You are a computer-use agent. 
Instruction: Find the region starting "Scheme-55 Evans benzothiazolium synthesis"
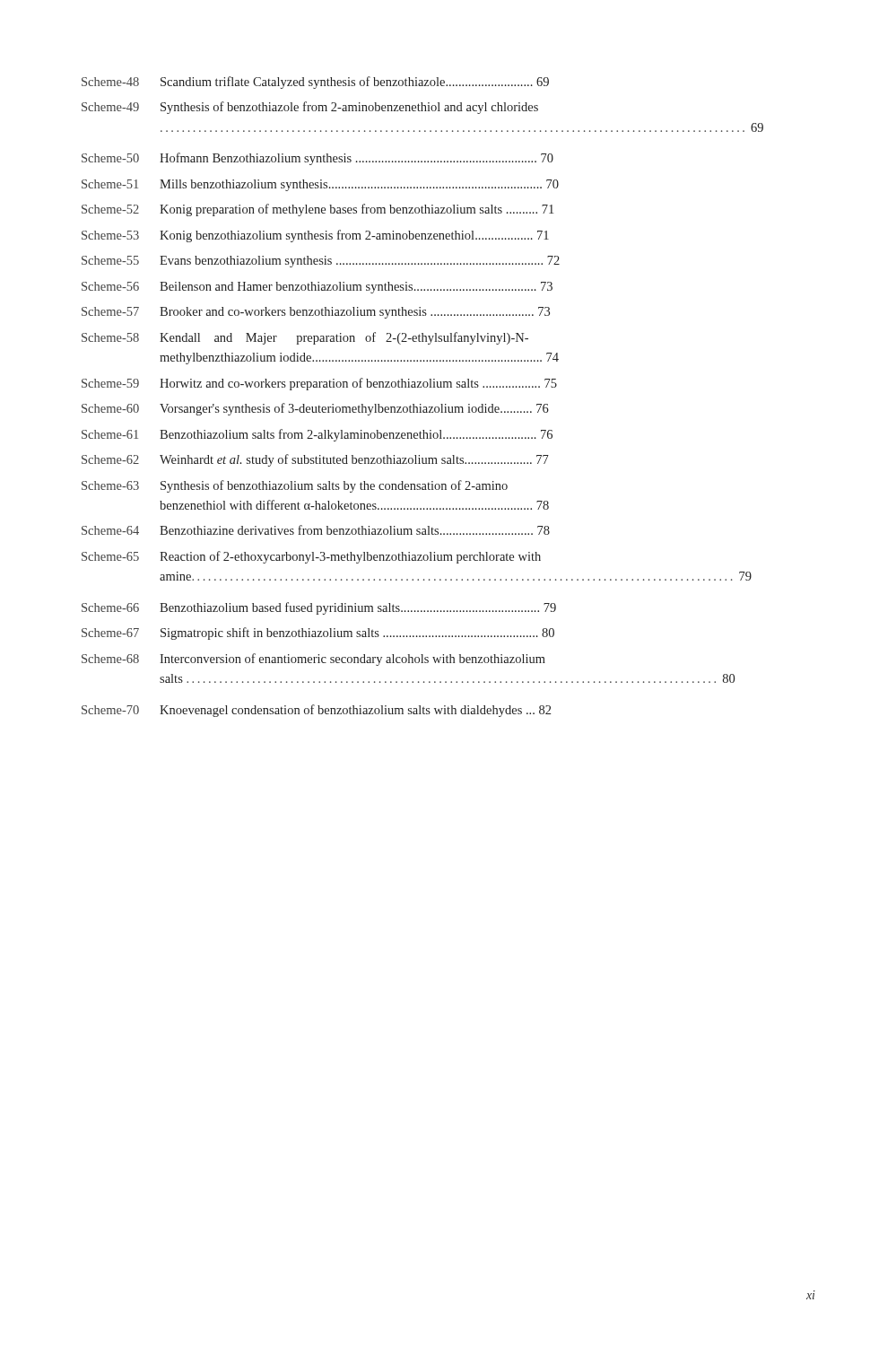point(455,261)
